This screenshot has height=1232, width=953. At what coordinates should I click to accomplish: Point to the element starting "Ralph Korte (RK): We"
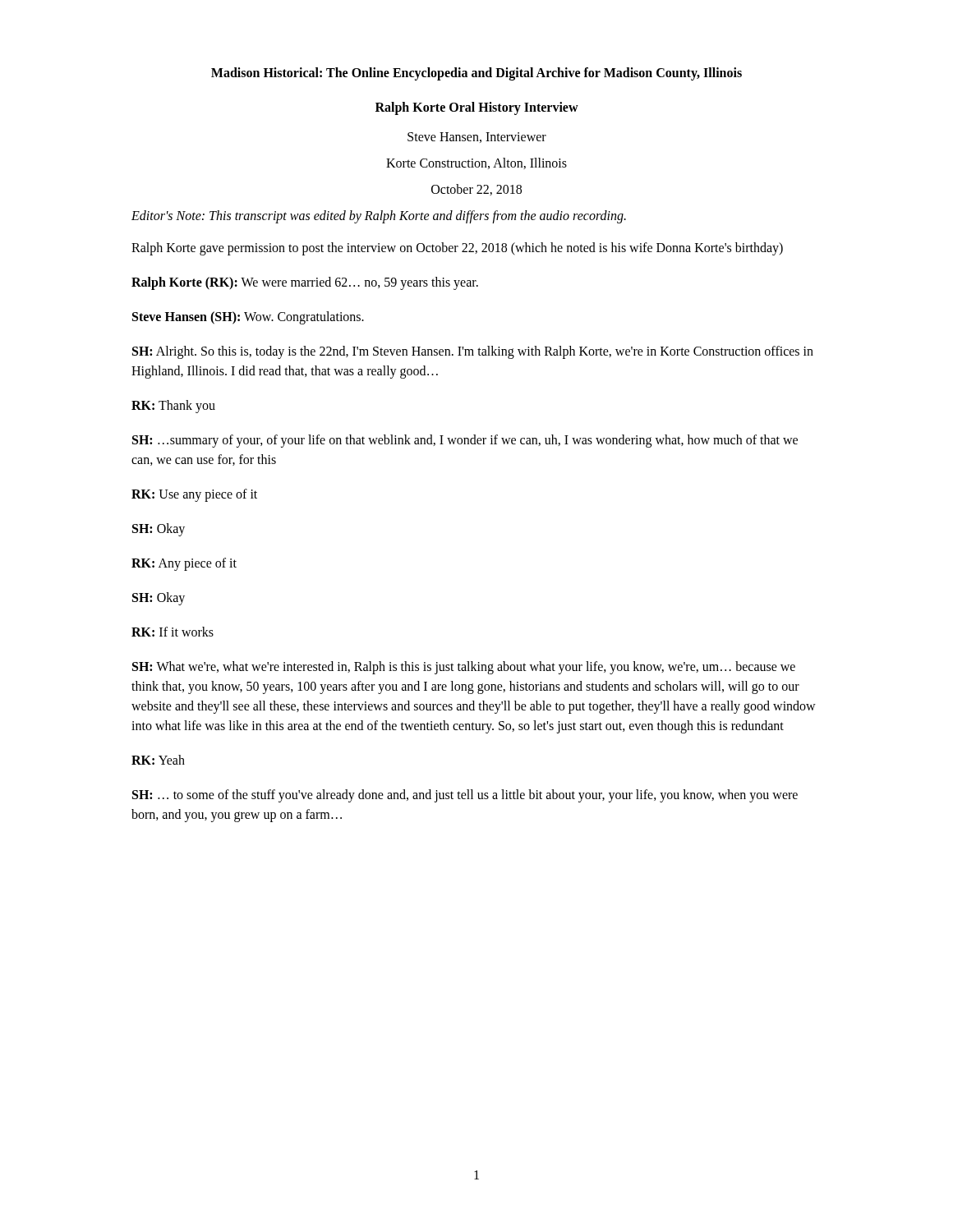click(x=305, y=282)
